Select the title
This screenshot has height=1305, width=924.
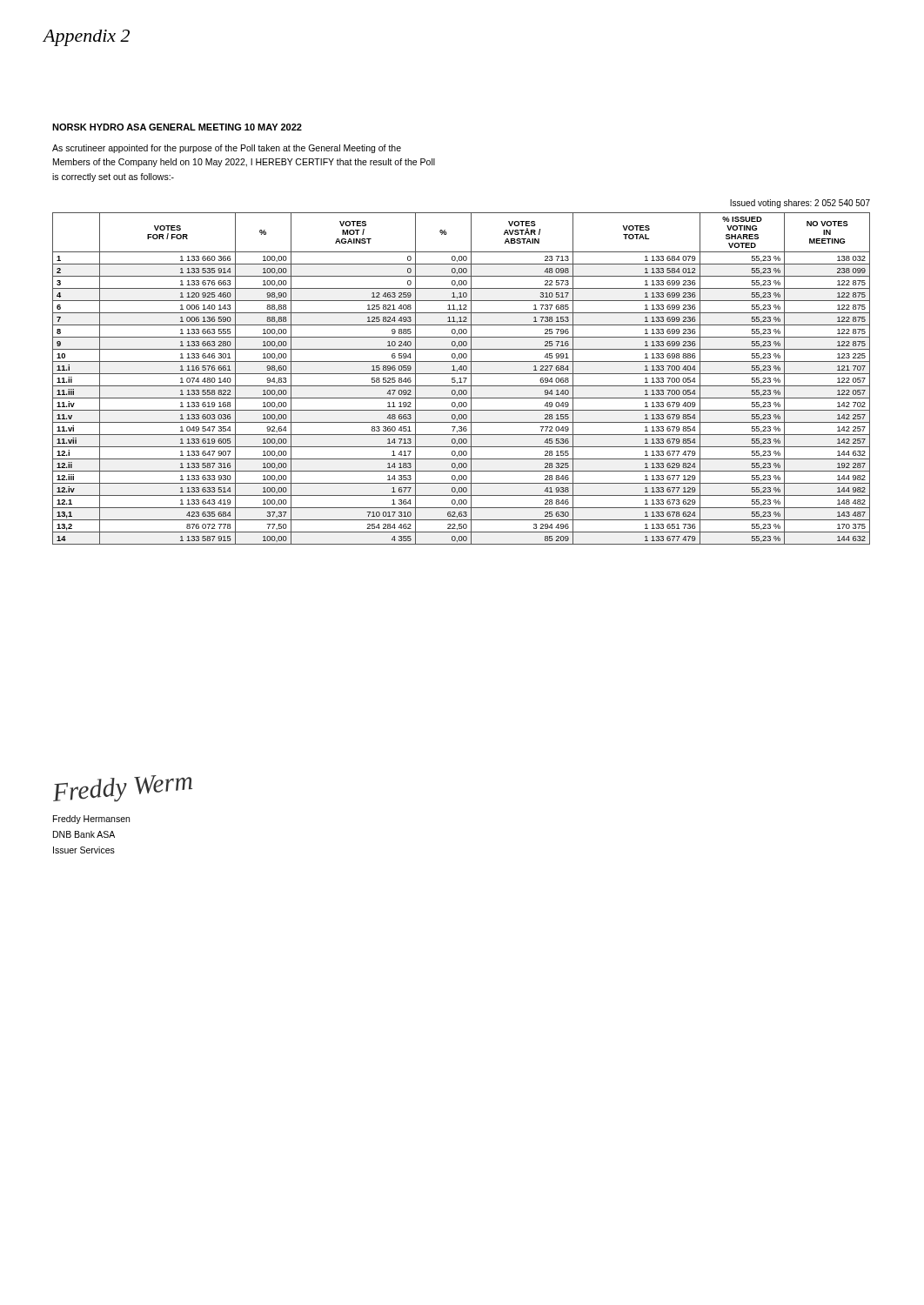coord(87,35)
